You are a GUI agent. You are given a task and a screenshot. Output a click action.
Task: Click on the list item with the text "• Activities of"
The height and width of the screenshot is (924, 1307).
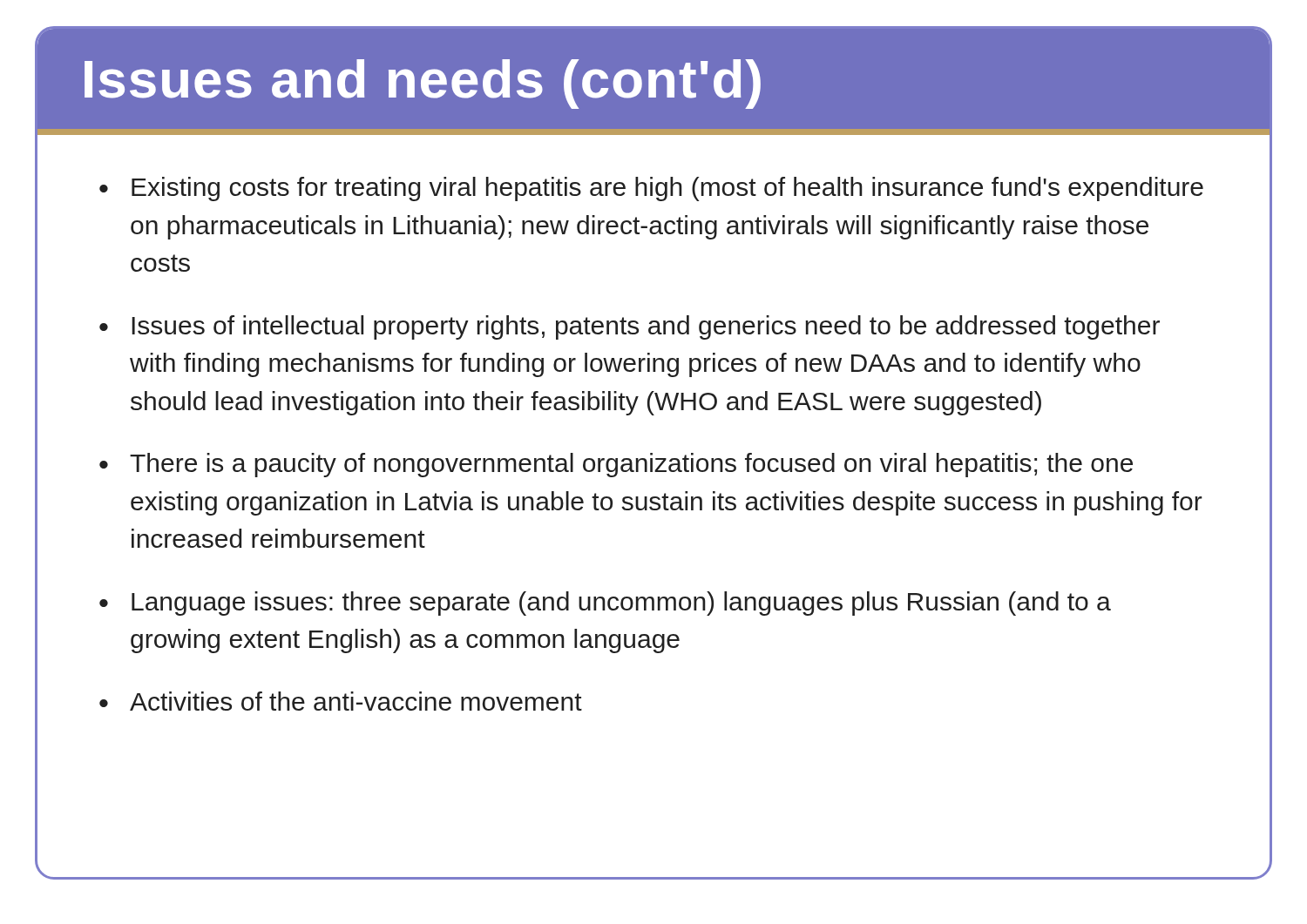341,701
